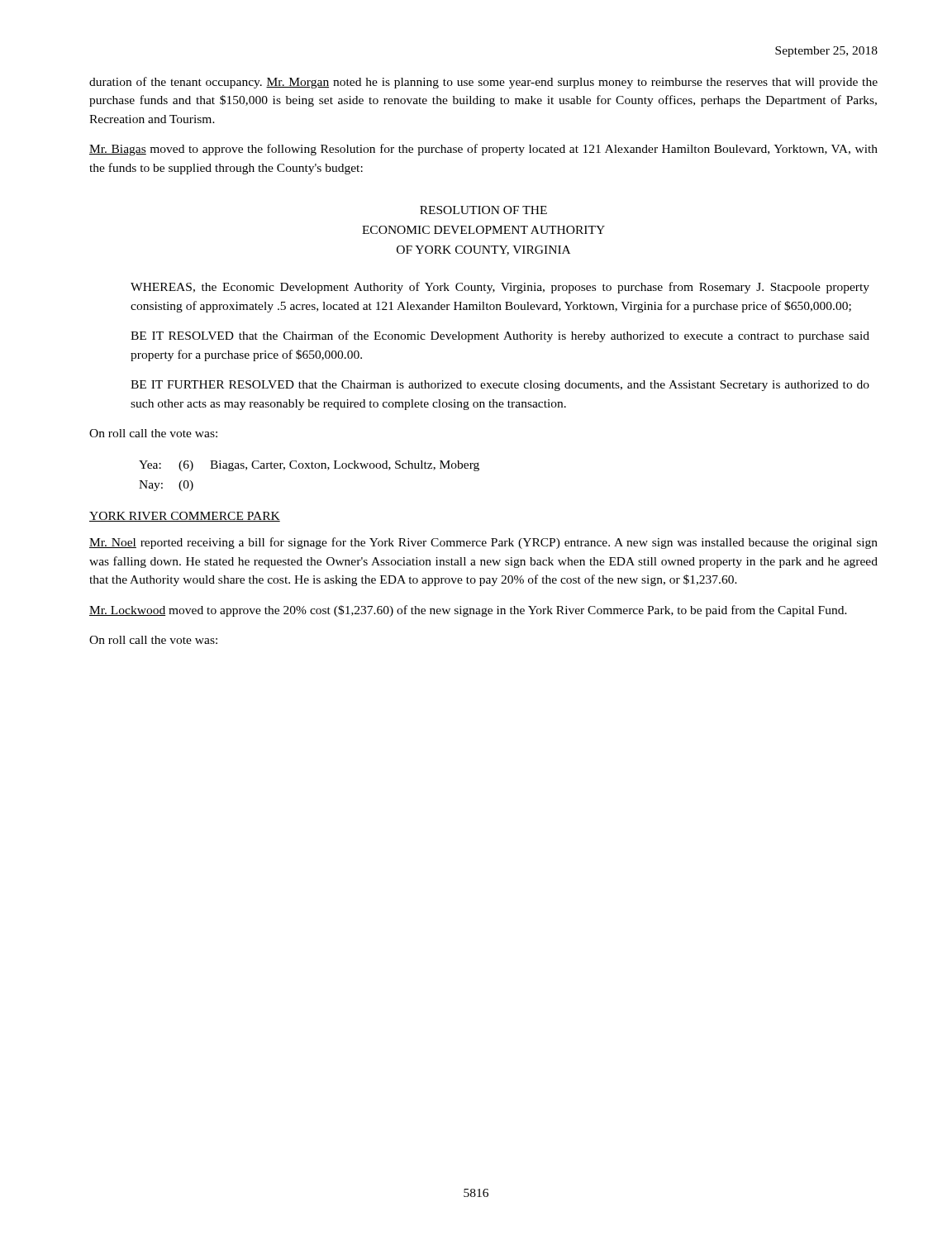Select the text block that says "Mr. Lockwood moved to approve the 20% cost"
The width and height of the screenshot is (952, 1240).
[x=468, y=609]
